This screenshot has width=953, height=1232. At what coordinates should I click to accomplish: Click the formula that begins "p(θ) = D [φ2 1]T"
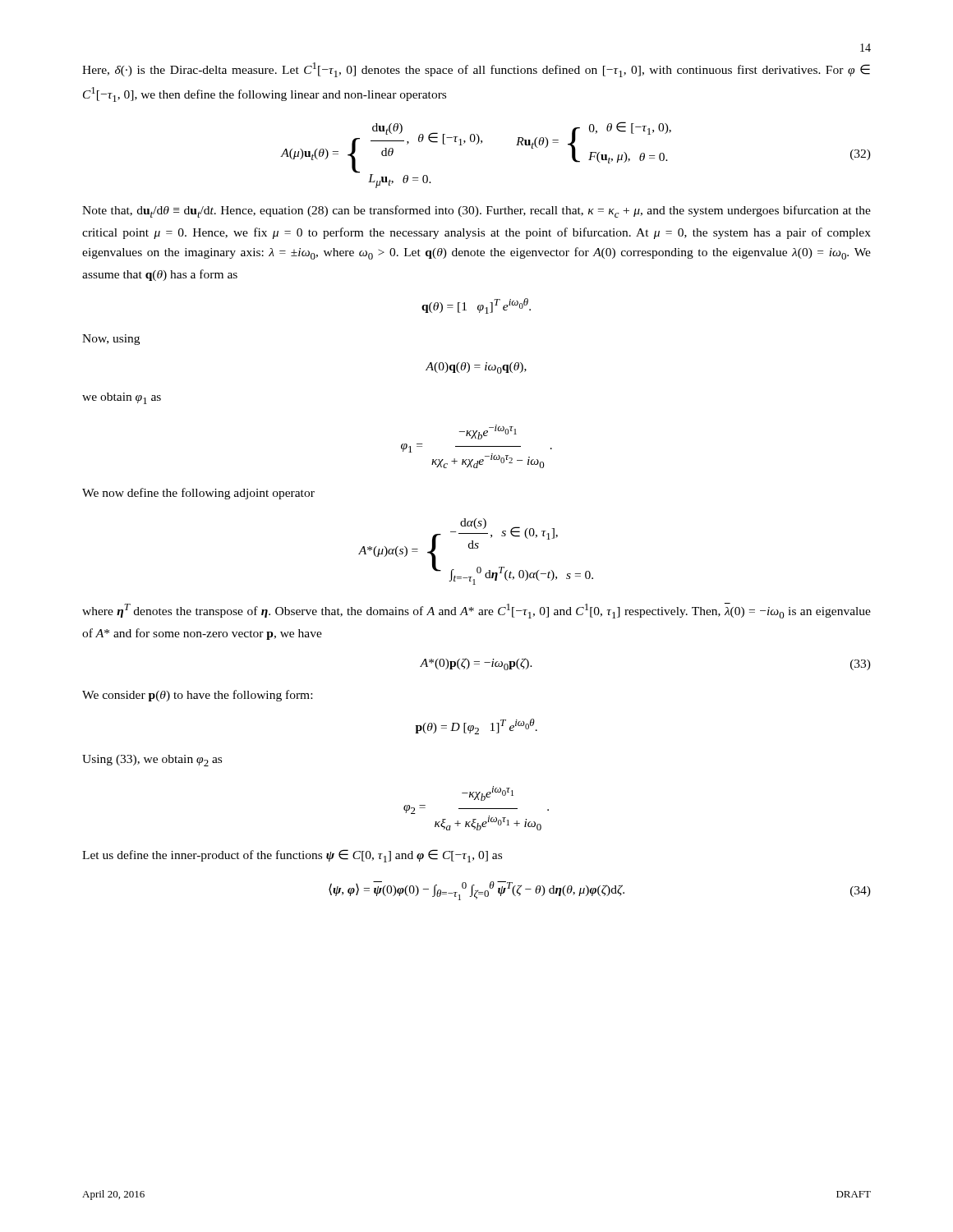click(x=476, y=727)
